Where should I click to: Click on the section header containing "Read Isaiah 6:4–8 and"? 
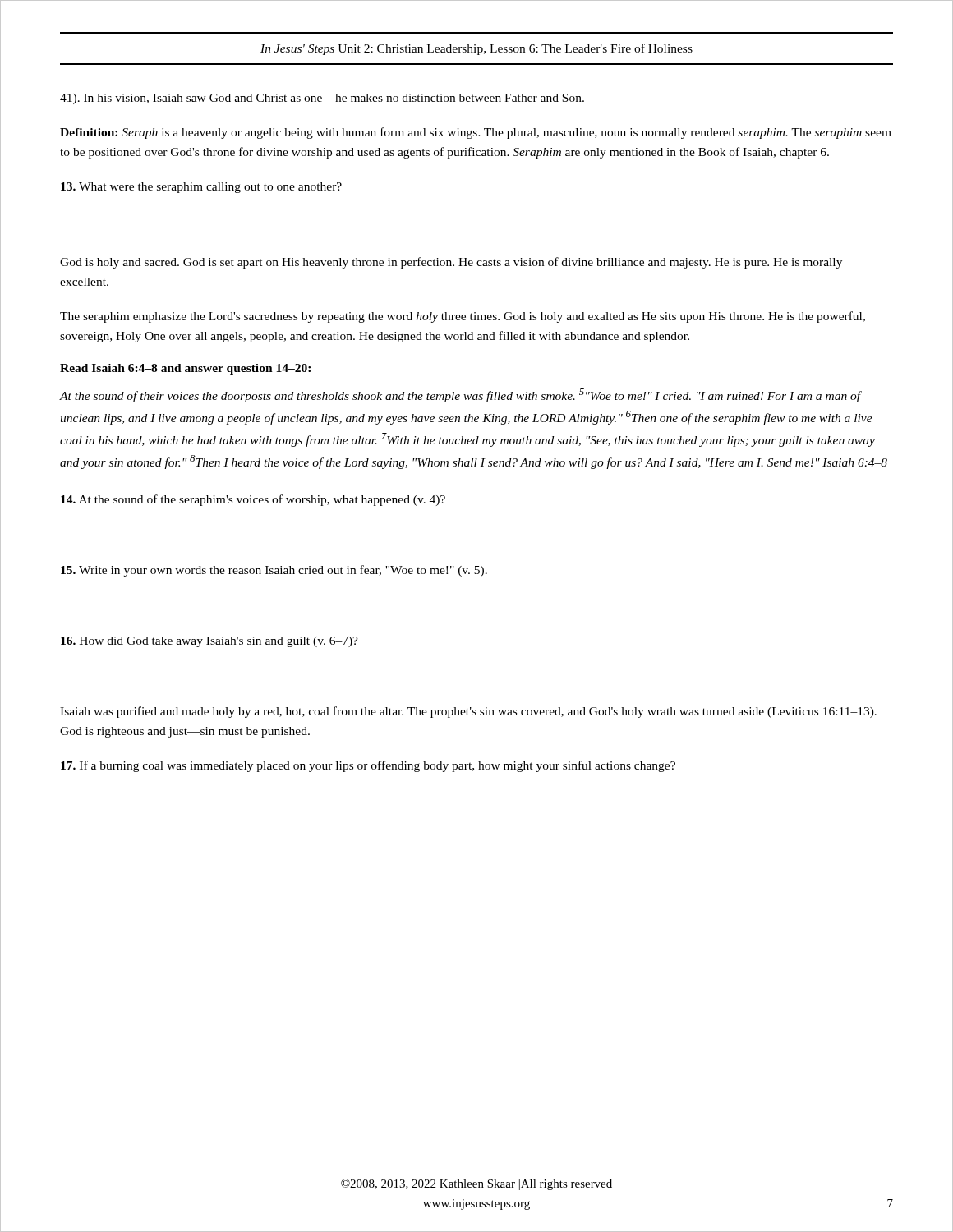point(186,367)
